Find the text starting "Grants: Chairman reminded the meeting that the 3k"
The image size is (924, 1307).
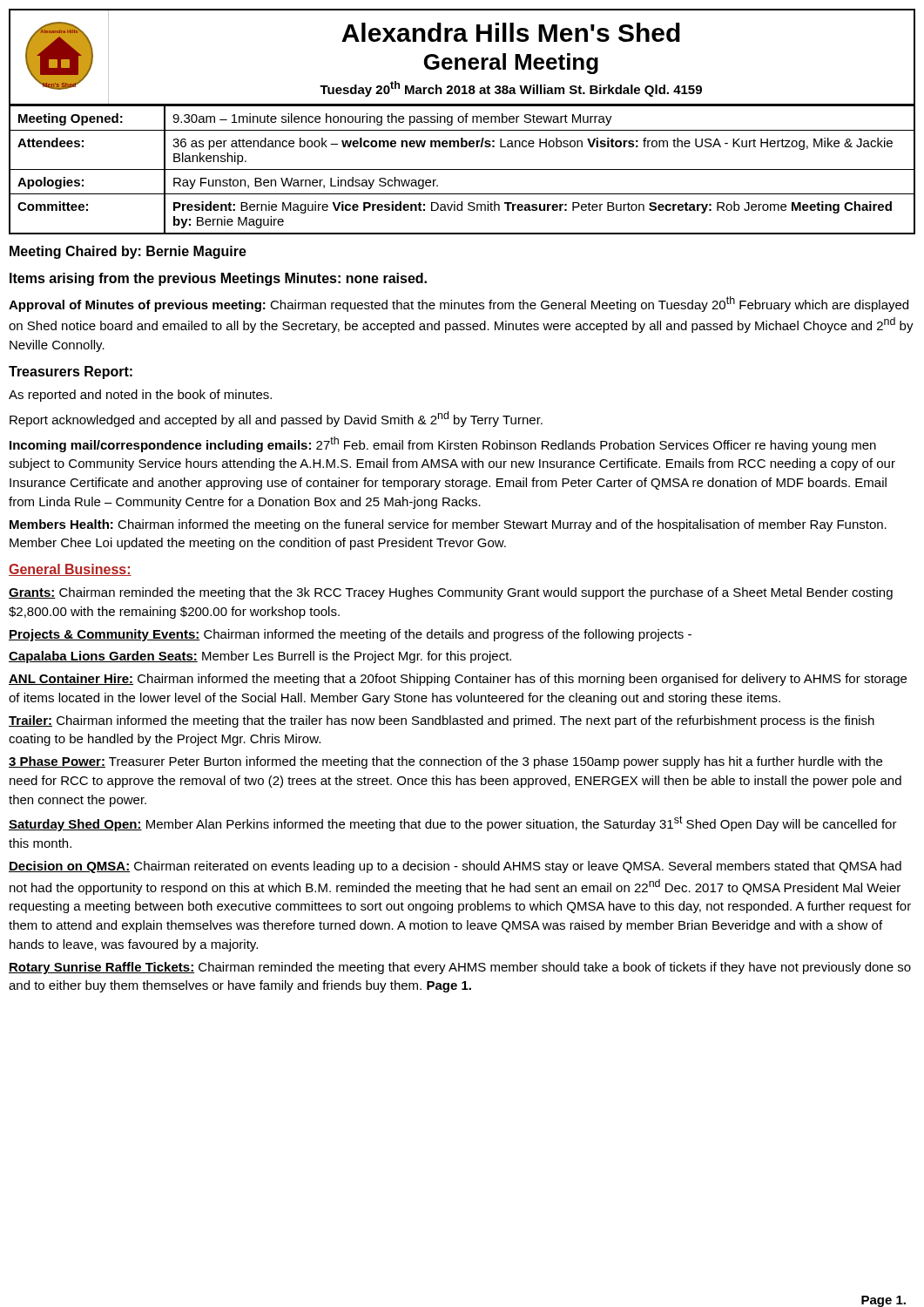462,602
